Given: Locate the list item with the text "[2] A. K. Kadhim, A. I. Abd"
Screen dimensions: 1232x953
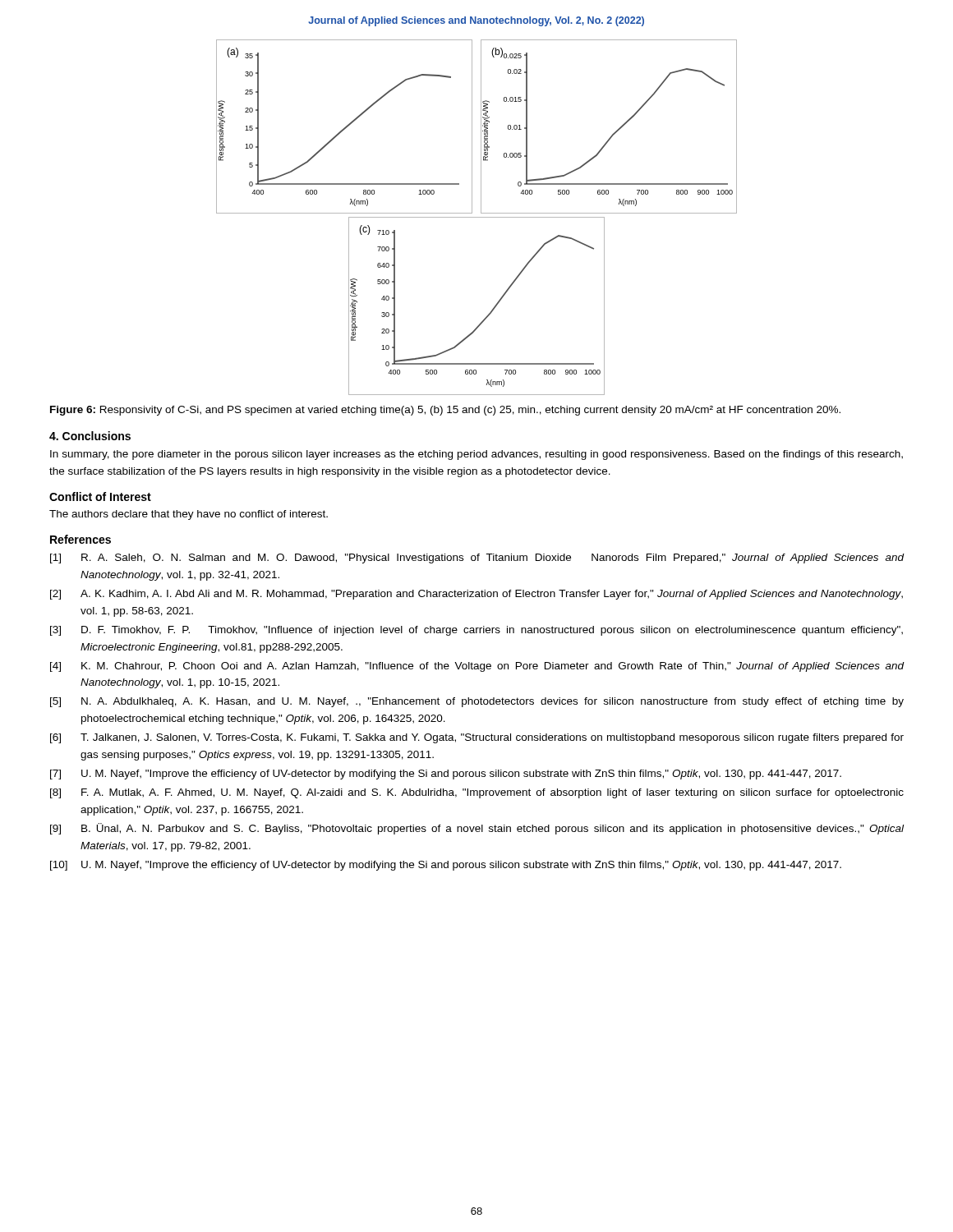Looking at the screenshot, I should click(x=476, y=603).
